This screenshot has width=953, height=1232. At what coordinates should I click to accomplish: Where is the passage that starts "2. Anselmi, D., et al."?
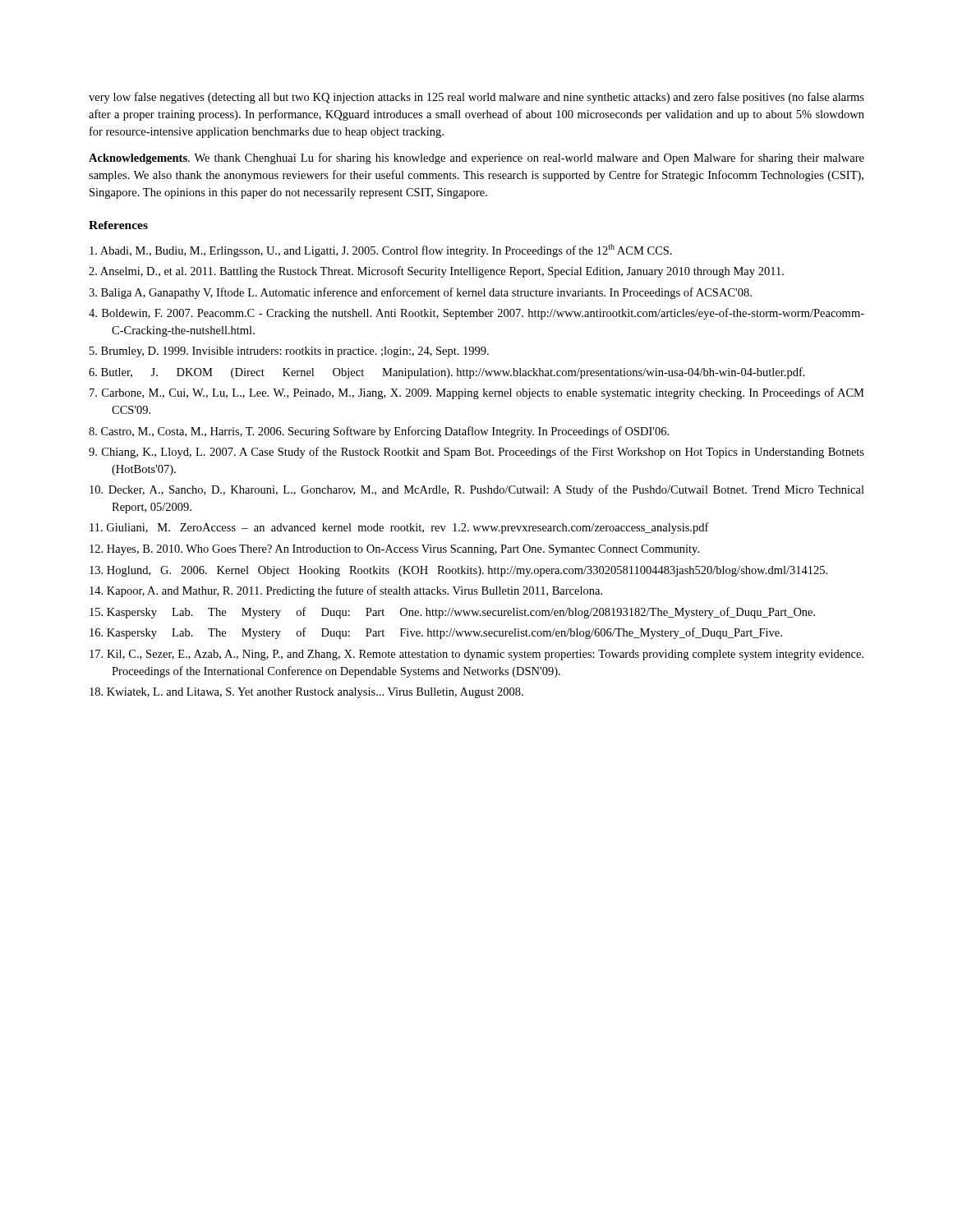[476, 271]
